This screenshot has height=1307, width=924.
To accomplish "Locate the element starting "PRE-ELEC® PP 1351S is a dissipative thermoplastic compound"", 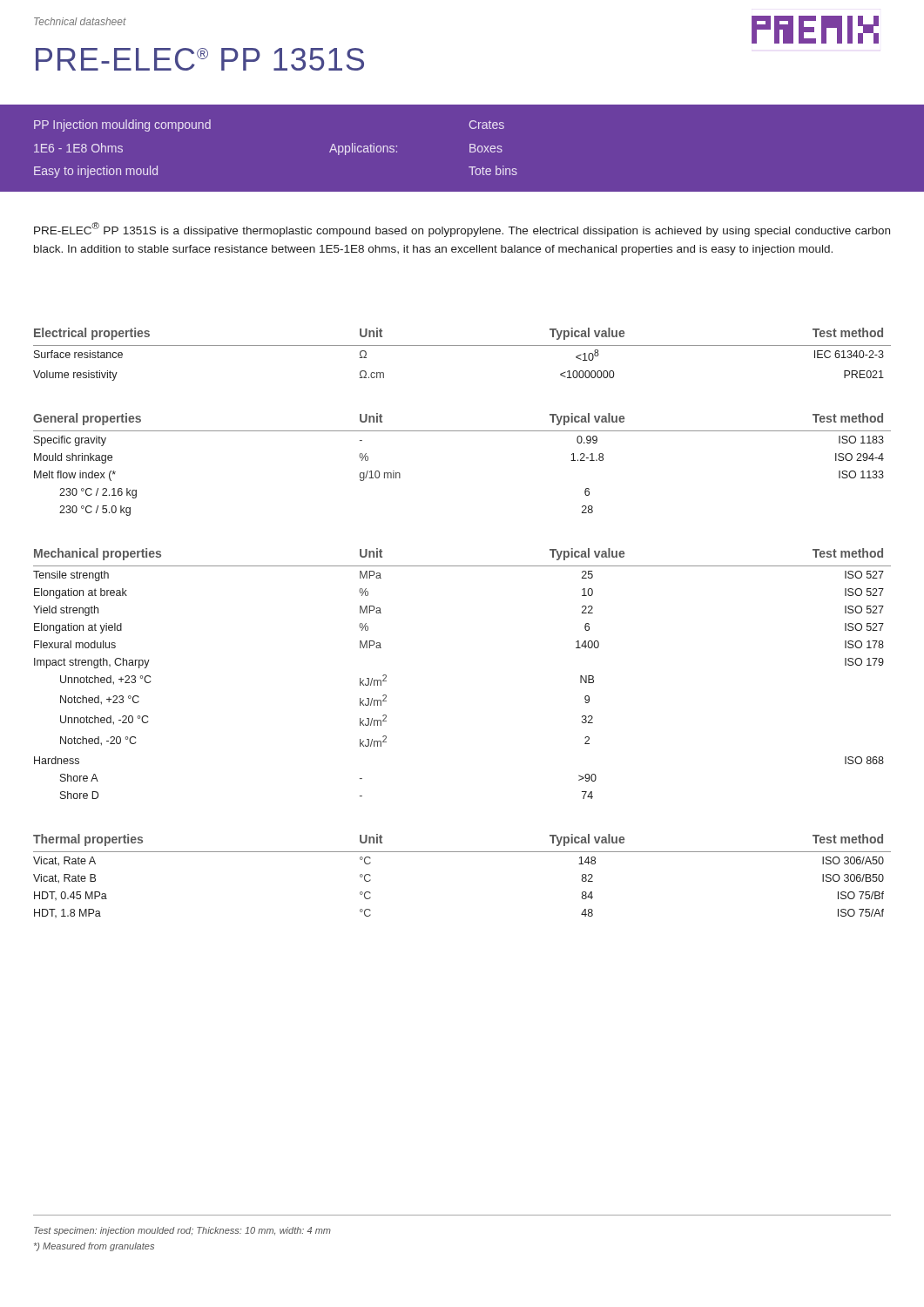I will point(462,238).
